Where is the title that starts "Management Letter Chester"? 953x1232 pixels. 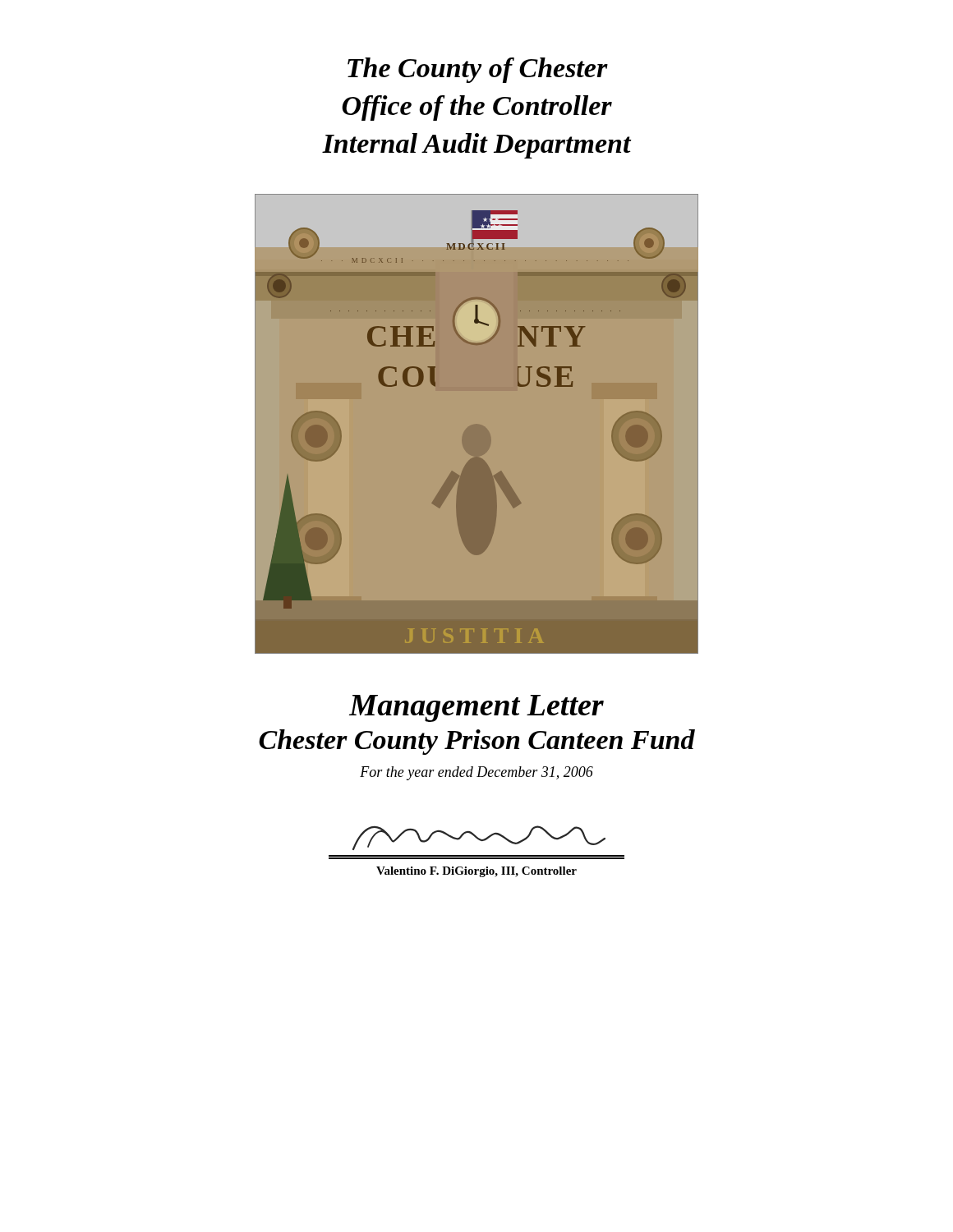[476, 734]
